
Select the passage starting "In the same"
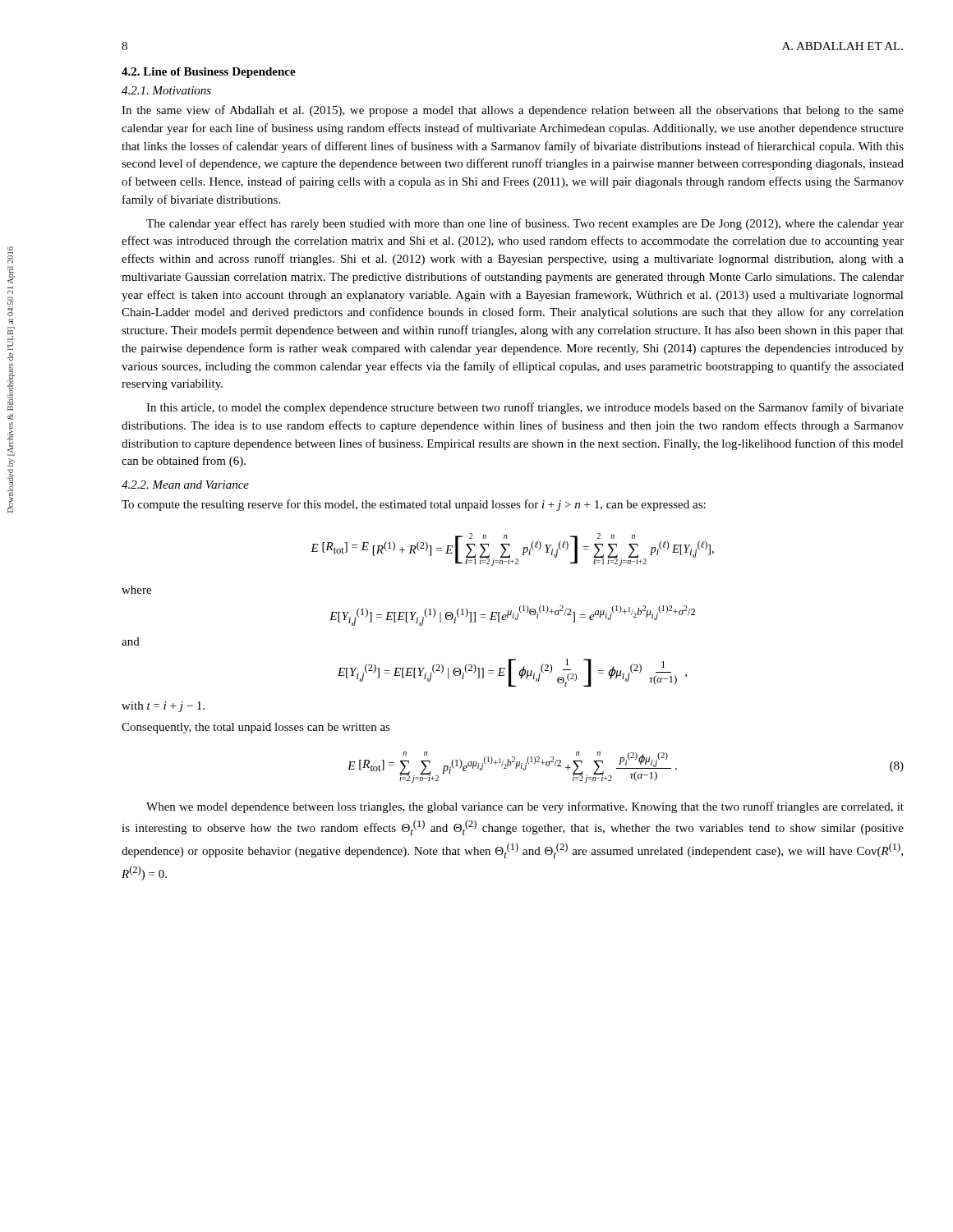513,155
